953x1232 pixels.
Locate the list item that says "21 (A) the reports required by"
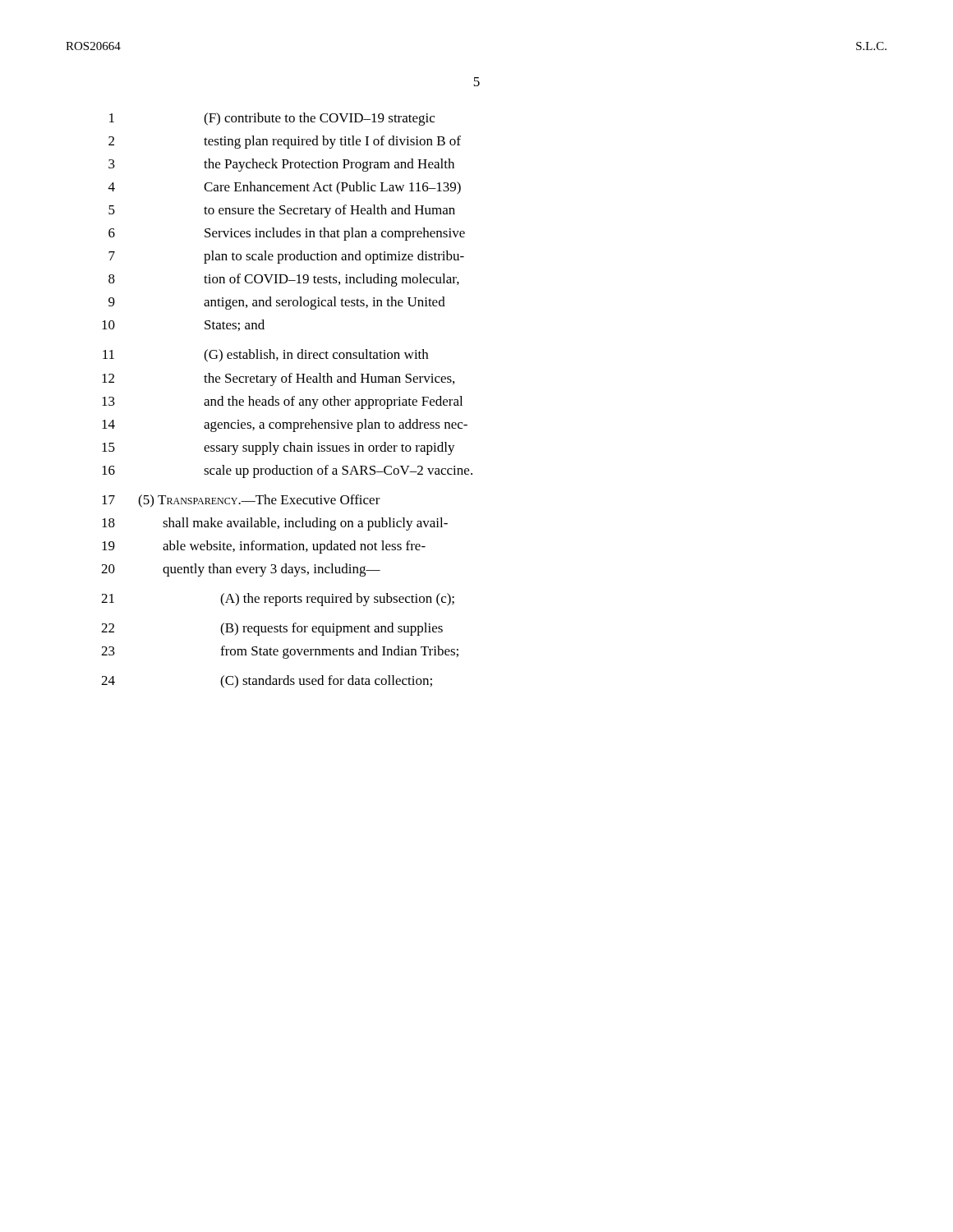tap(278, 600)
